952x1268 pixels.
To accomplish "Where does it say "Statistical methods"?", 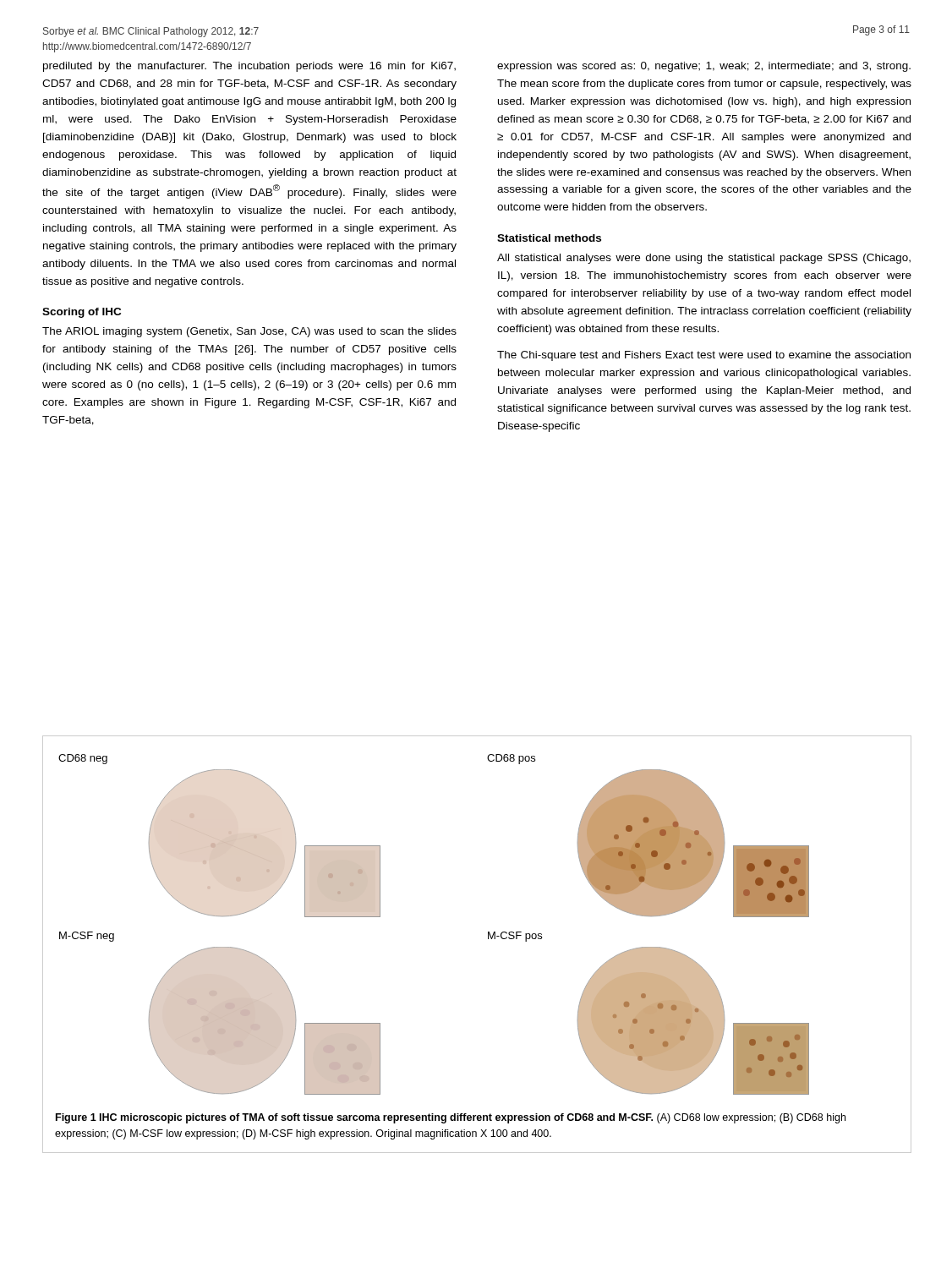I will pos(549,238).
